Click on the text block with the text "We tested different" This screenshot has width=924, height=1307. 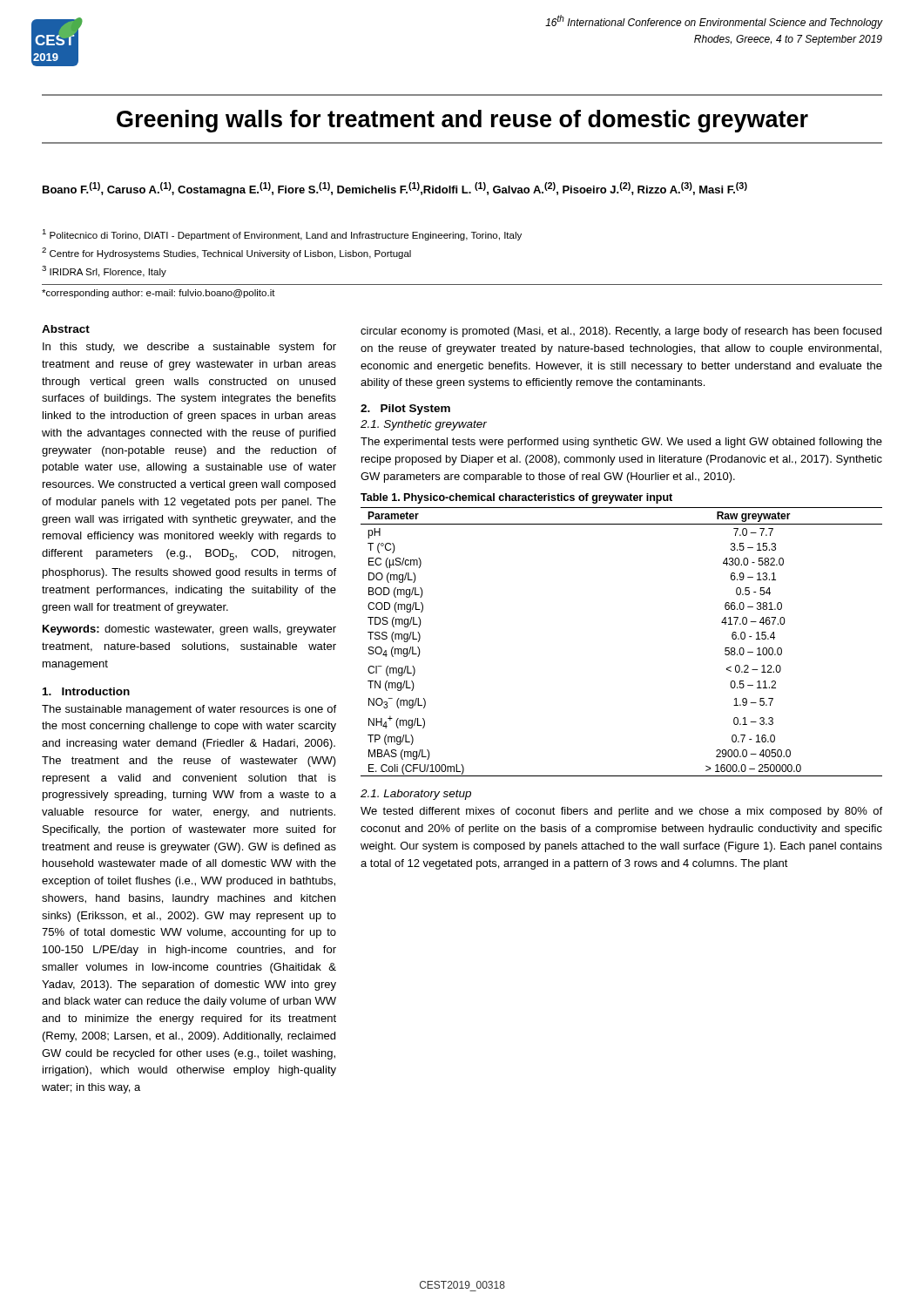tap(621, 837)
